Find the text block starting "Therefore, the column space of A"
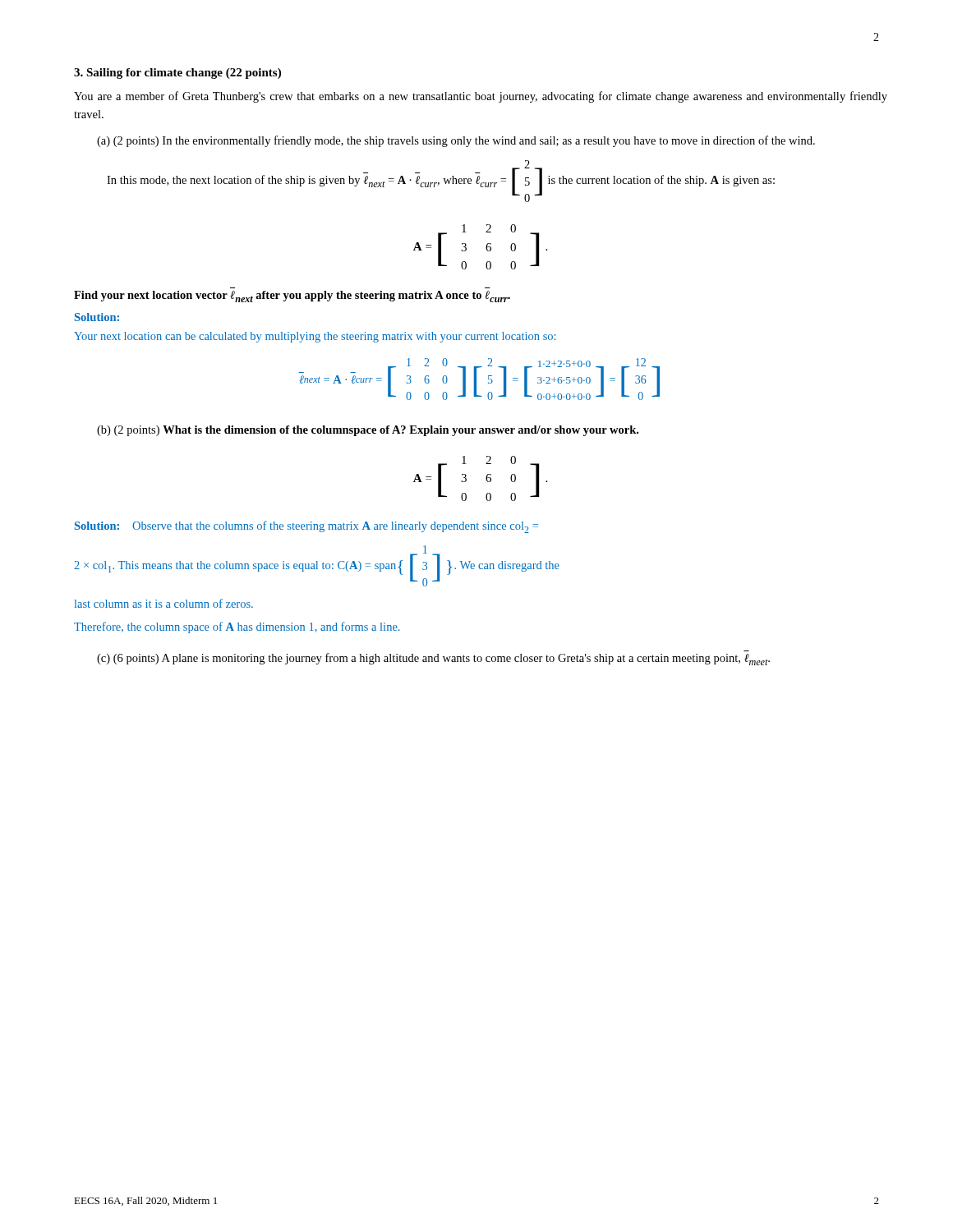Image resolution: width=953 pixels, height=1232 pixels. [x=237, y=627]
